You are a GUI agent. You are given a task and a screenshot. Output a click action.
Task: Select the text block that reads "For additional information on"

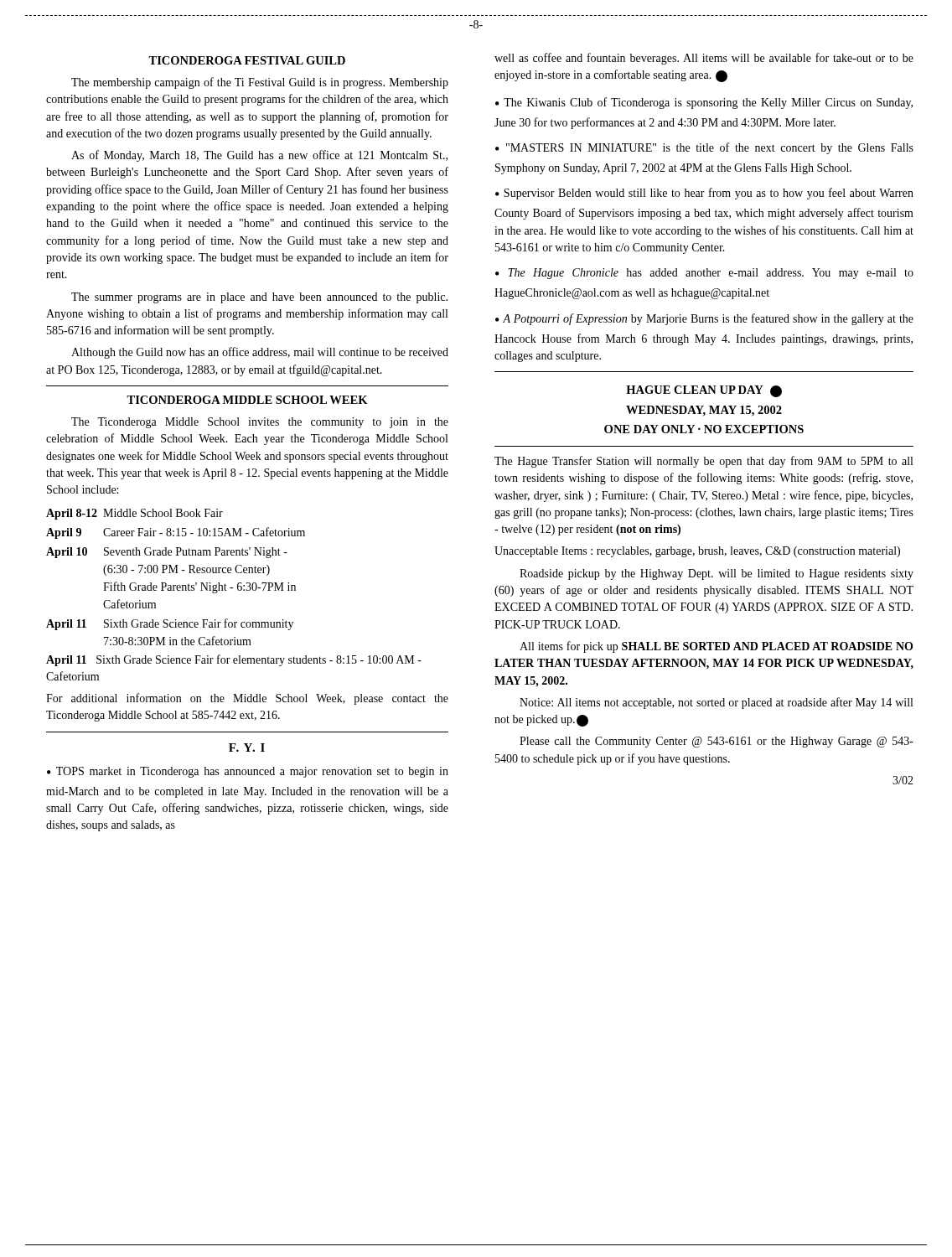tap(247, 708)
